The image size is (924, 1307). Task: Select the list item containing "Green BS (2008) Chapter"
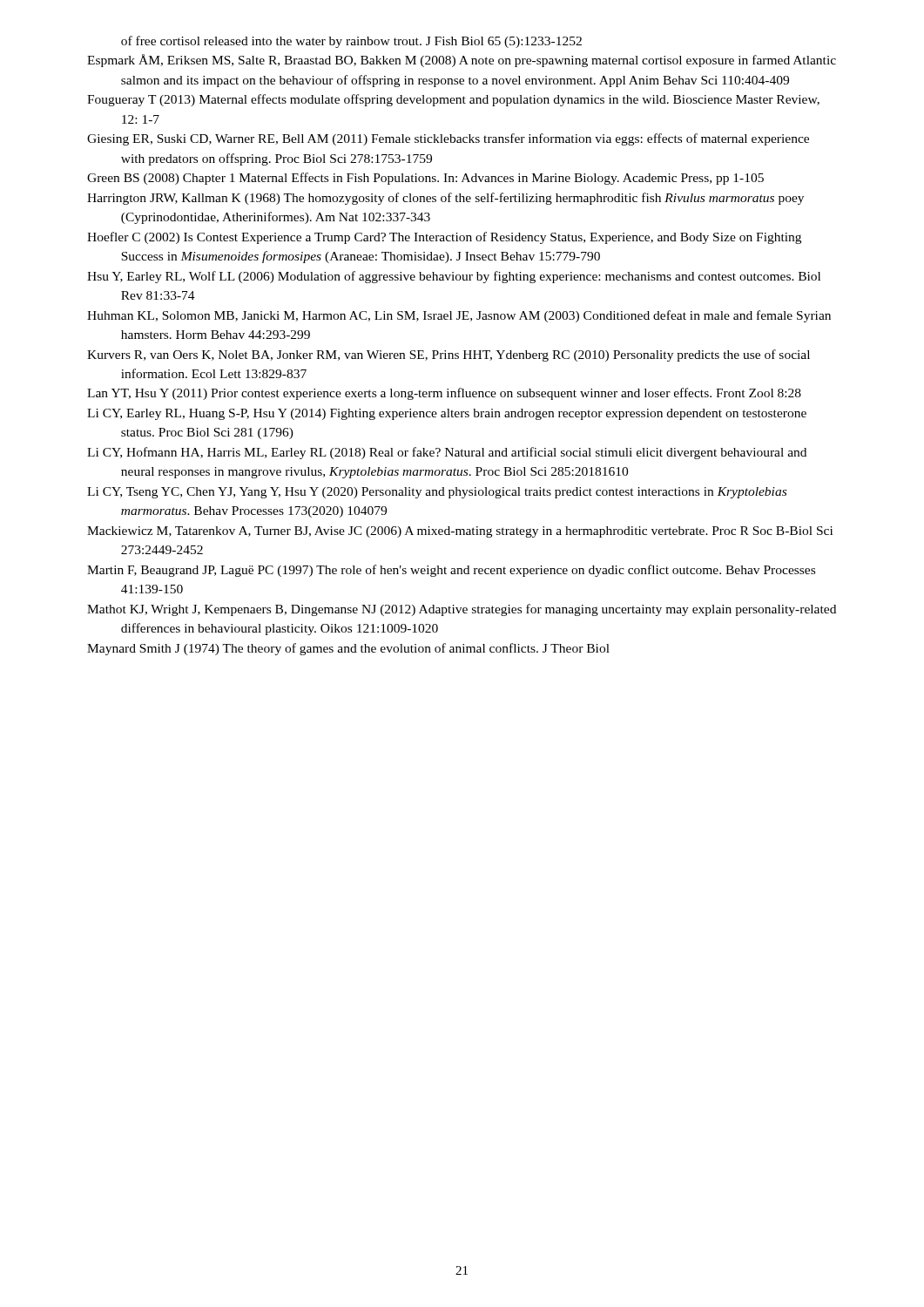point(426,178)
